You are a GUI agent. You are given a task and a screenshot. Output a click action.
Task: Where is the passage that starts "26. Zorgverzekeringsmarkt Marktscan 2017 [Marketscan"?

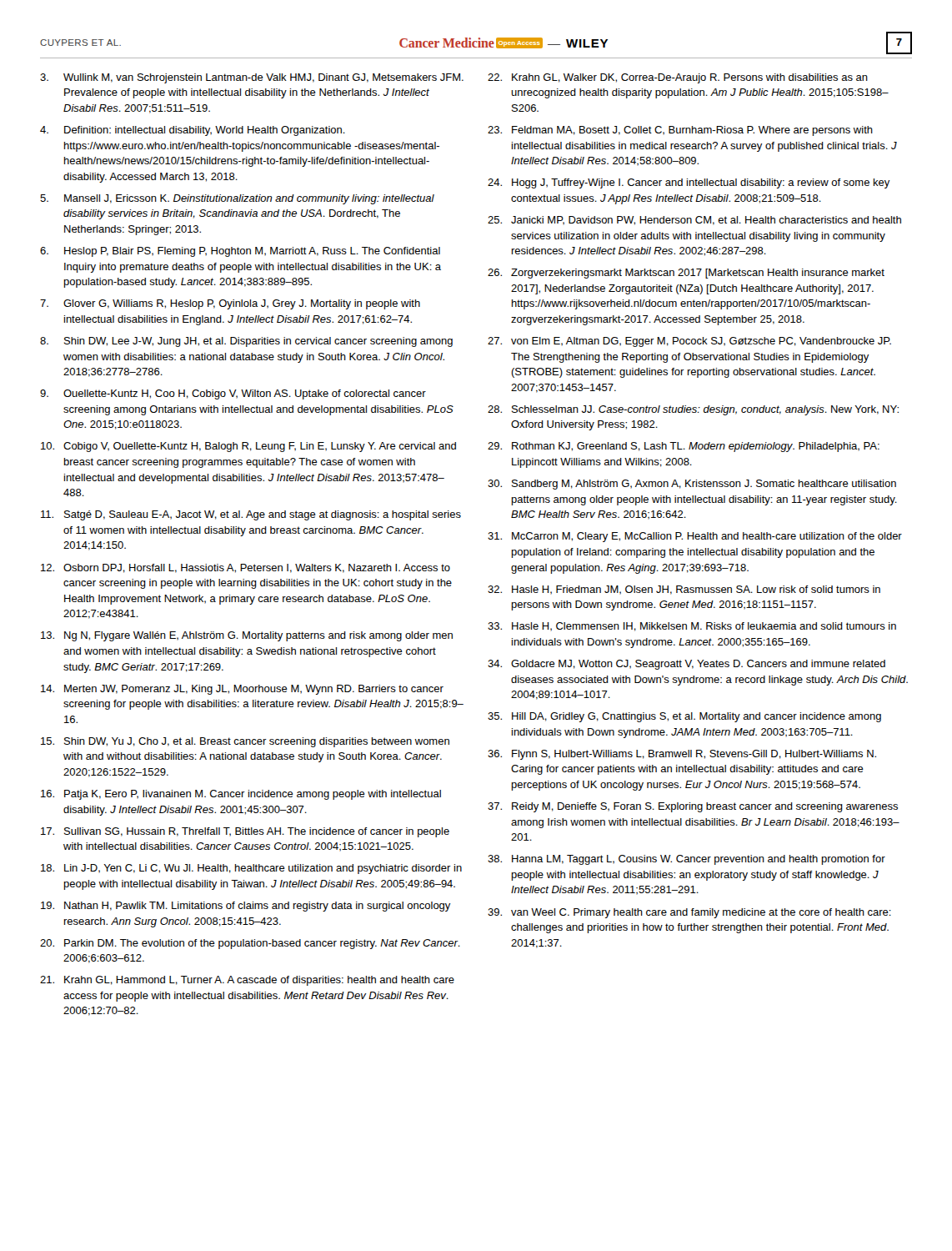tap(700, 296)
